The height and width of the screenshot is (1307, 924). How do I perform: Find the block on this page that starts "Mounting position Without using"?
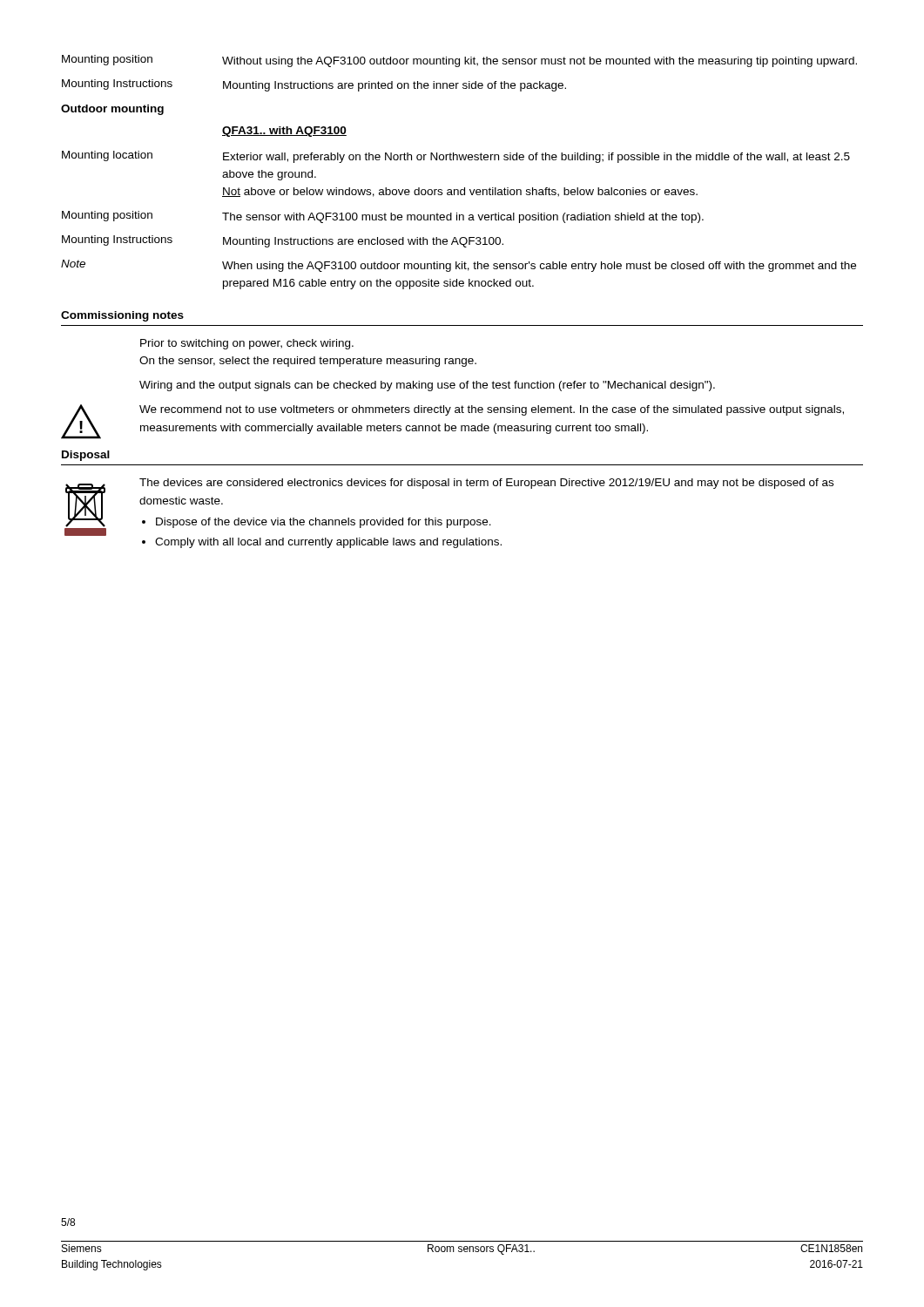(x=462, y=61)
